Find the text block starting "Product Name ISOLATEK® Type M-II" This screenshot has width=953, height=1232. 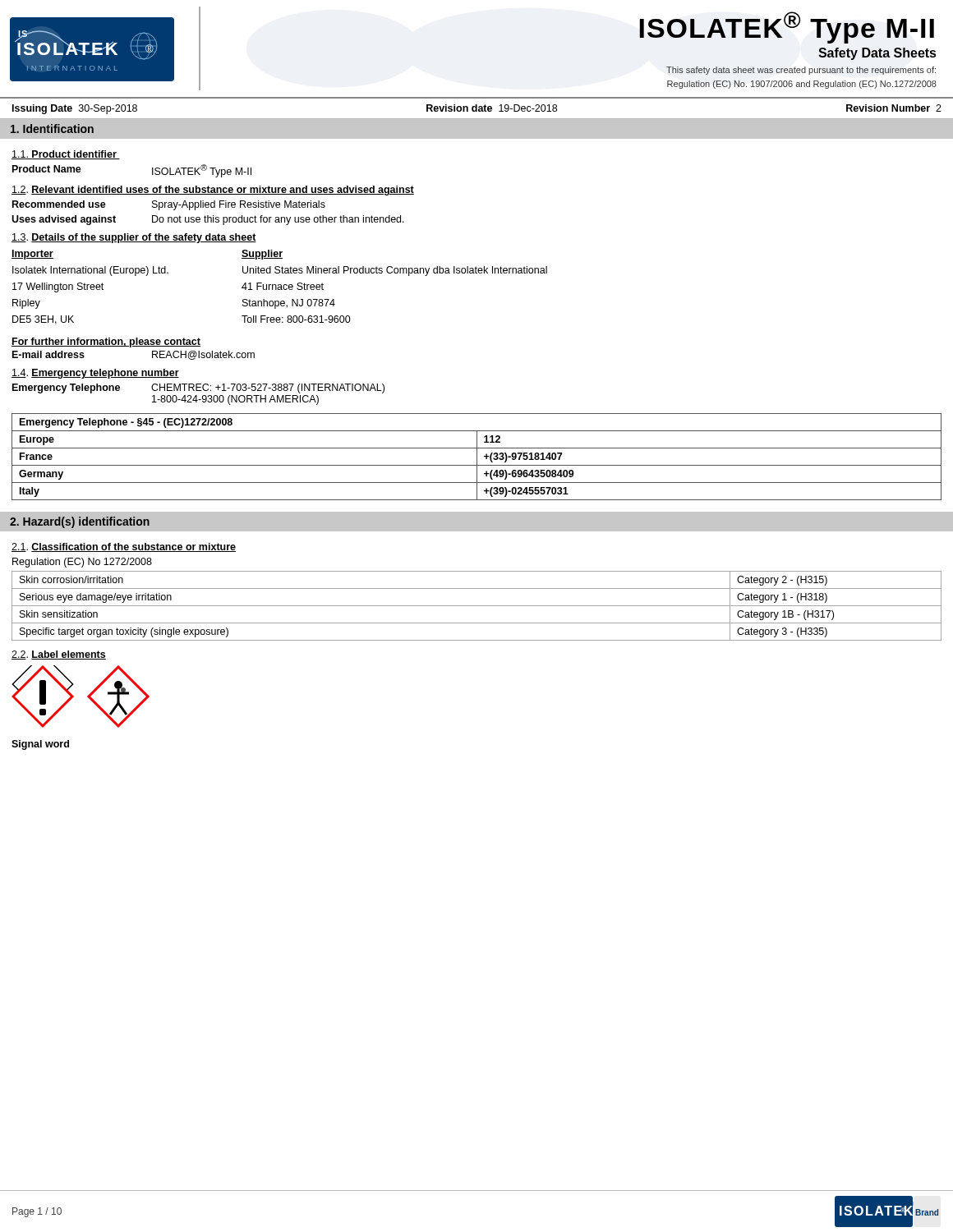point(42,170)
